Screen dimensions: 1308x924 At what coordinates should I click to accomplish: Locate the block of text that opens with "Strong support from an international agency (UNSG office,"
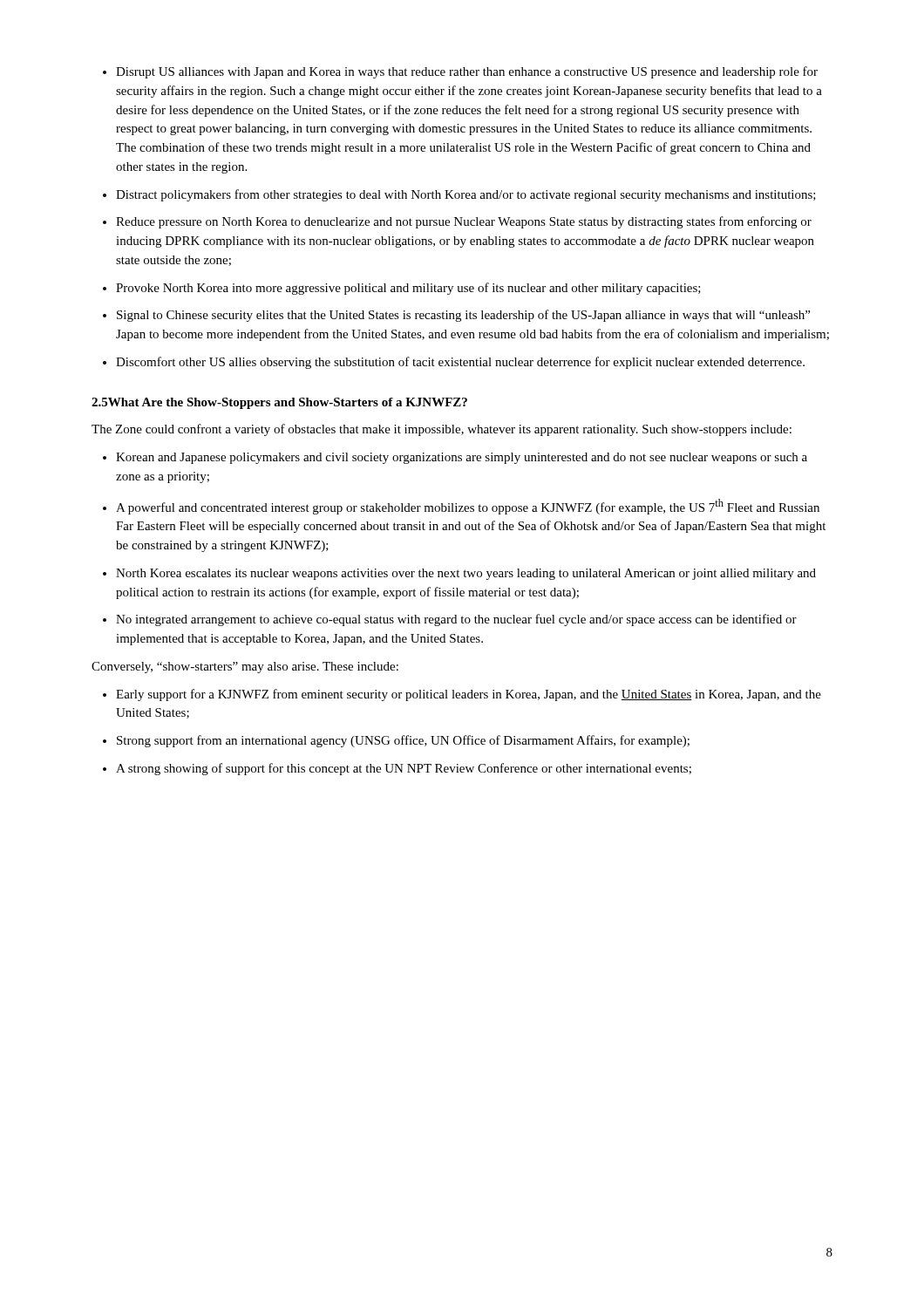point(403,740)
